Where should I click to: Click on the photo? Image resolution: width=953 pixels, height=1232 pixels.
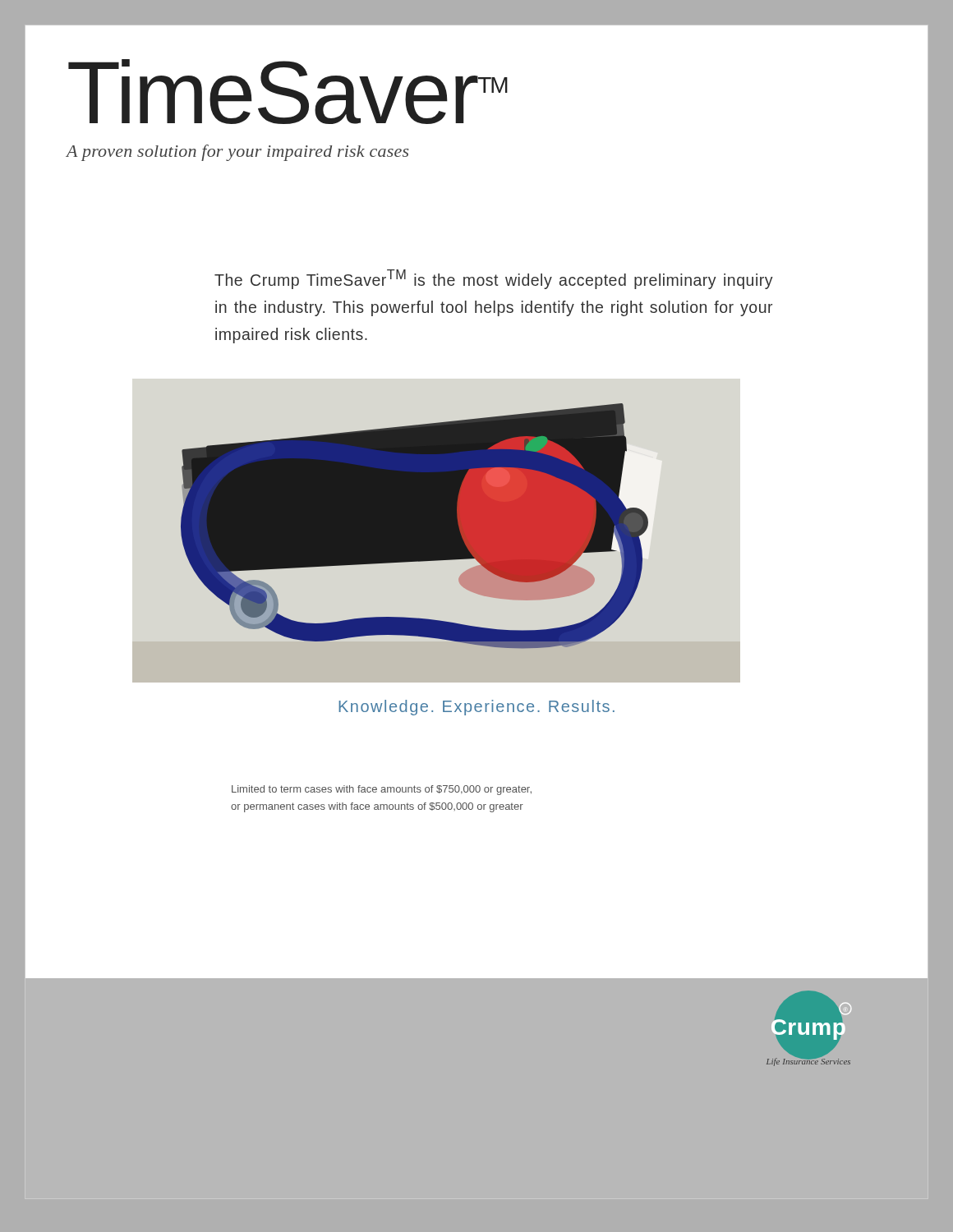click(x=436, y=531)
